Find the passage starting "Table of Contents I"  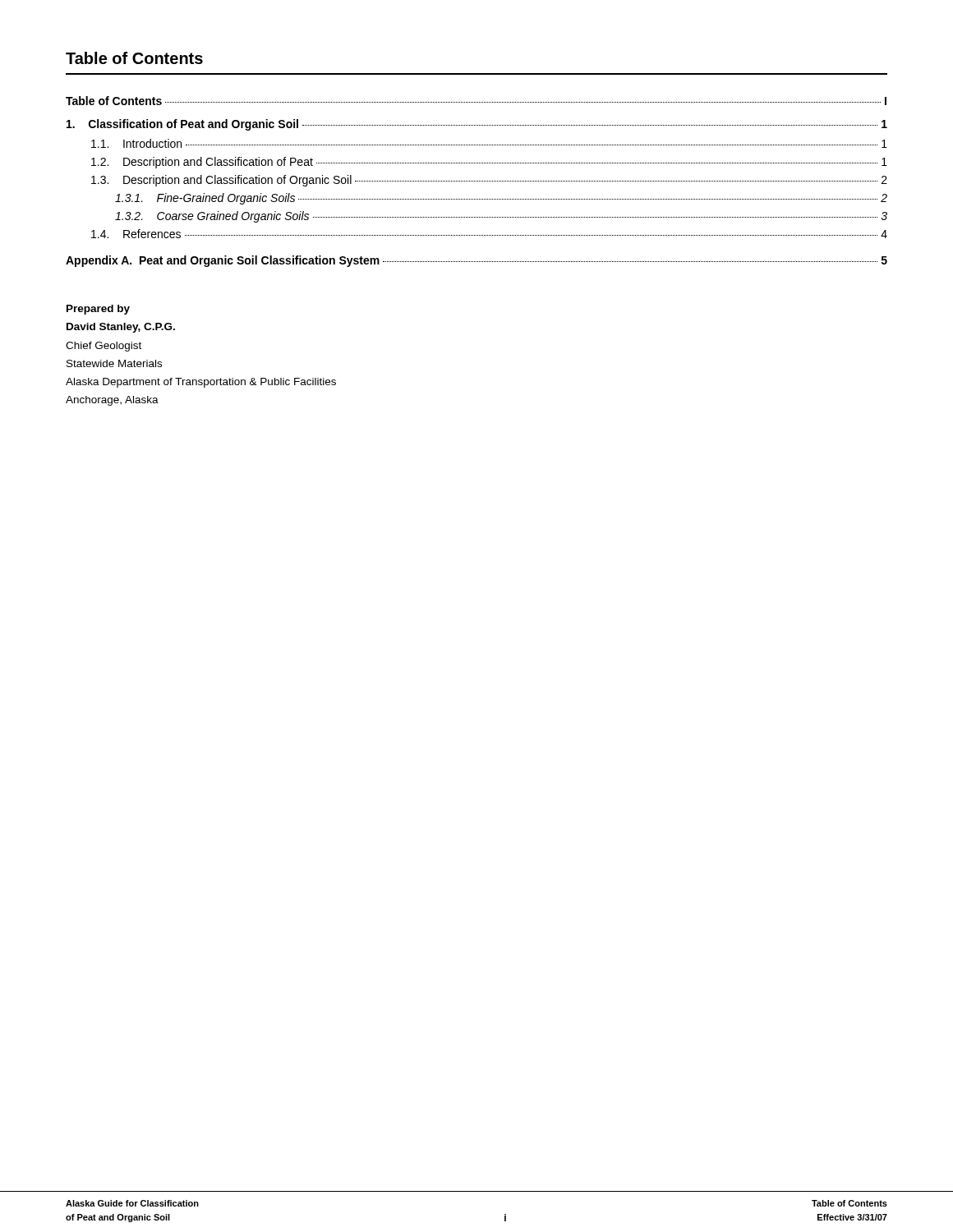click(x=476, y=101)
